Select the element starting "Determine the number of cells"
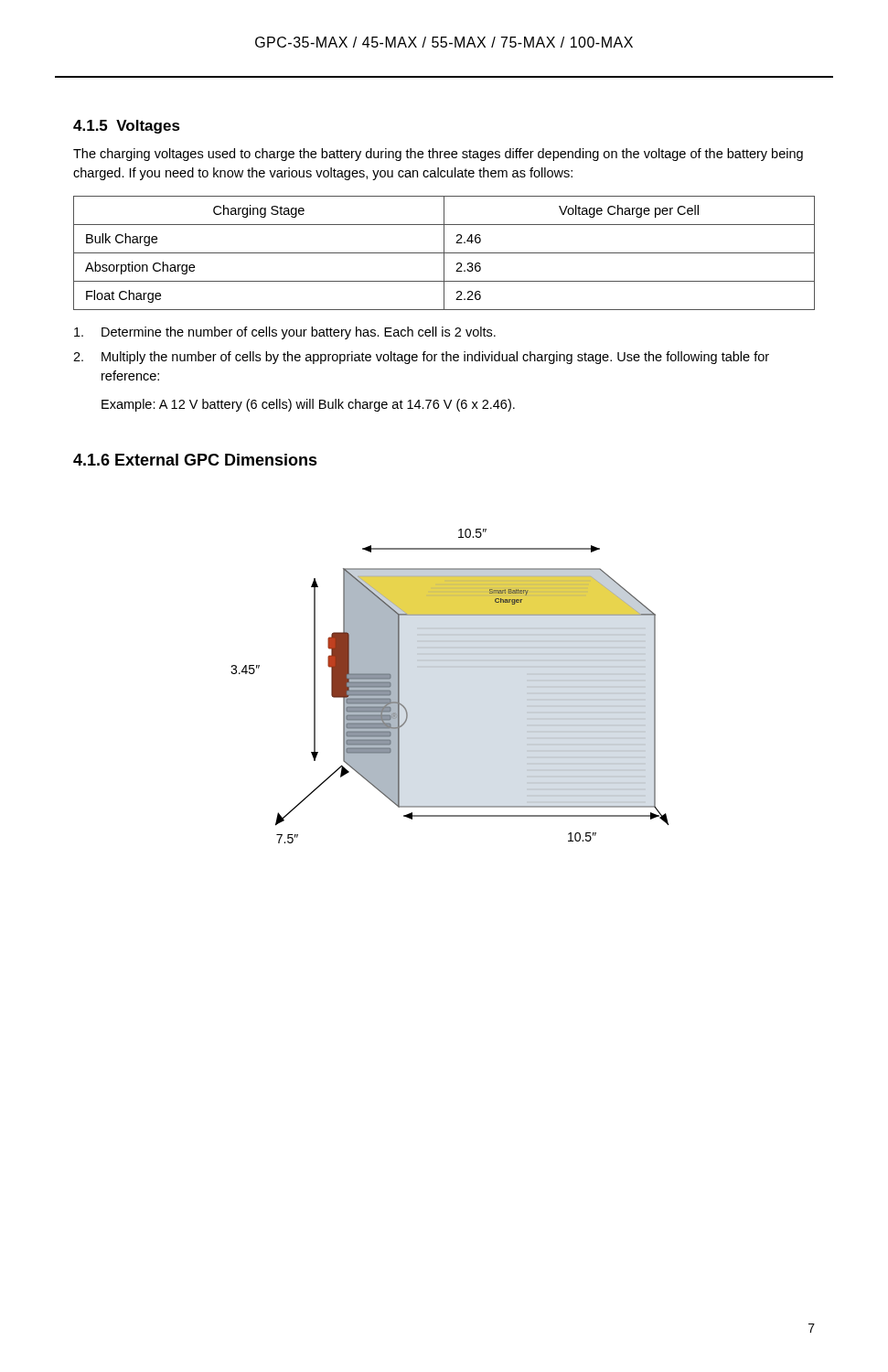 tap(444, 333)
